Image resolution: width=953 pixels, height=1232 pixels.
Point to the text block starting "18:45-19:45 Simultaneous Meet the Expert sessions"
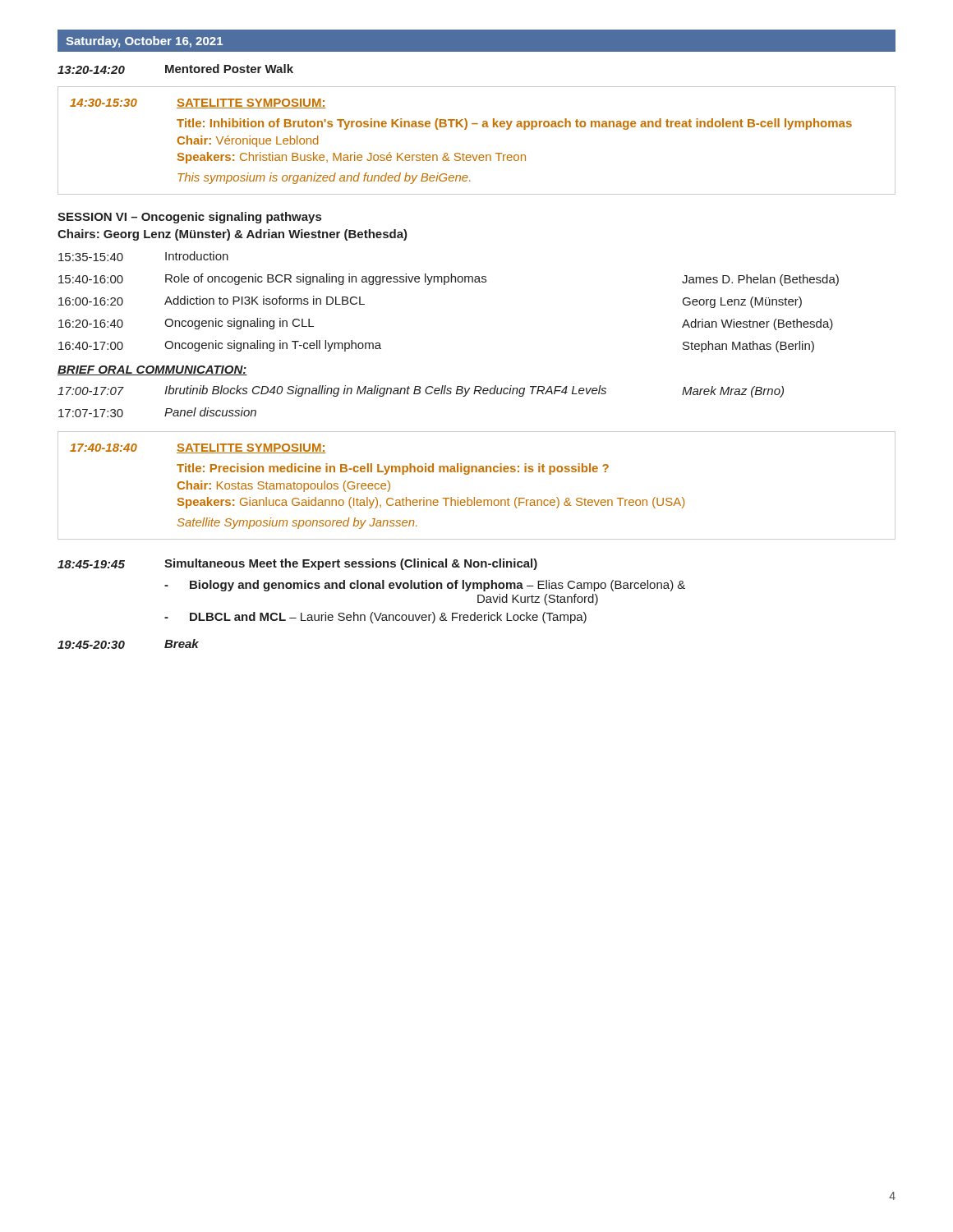point(476,590)
